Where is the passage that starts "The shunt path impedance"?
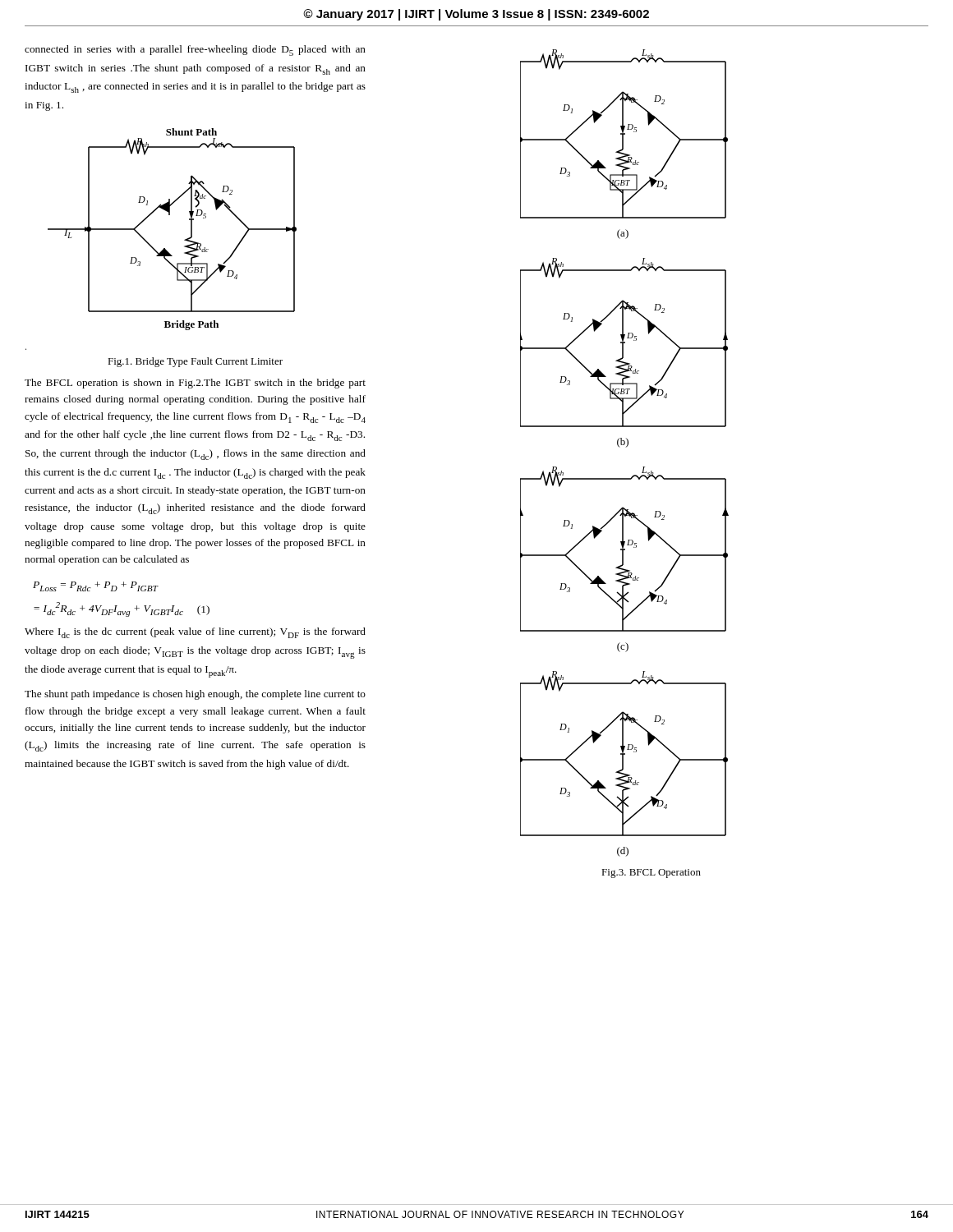 pyautogui.click(x=195, y=728)
